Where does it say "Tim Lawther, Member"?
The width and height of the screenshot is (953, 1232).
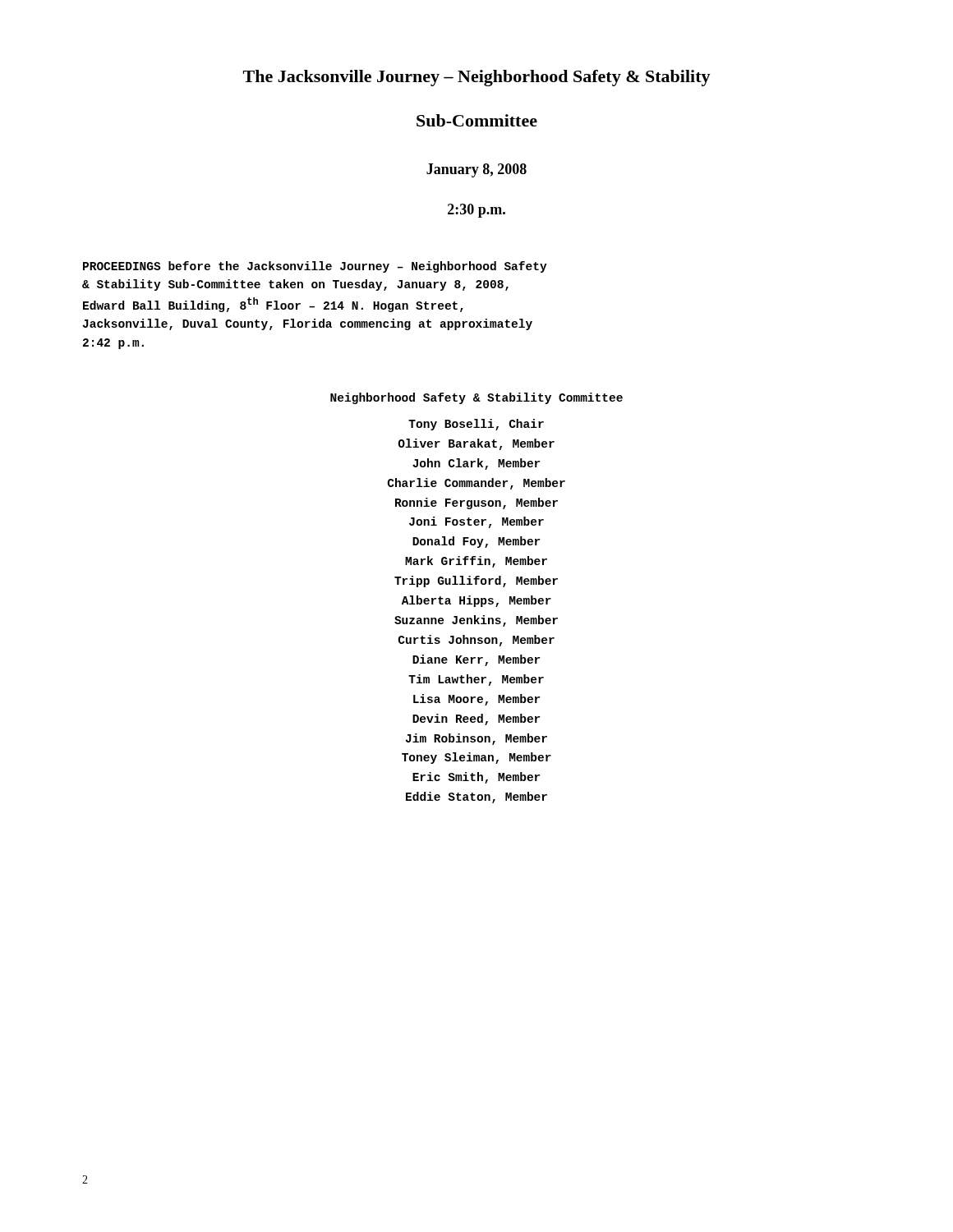pos(476,680)
